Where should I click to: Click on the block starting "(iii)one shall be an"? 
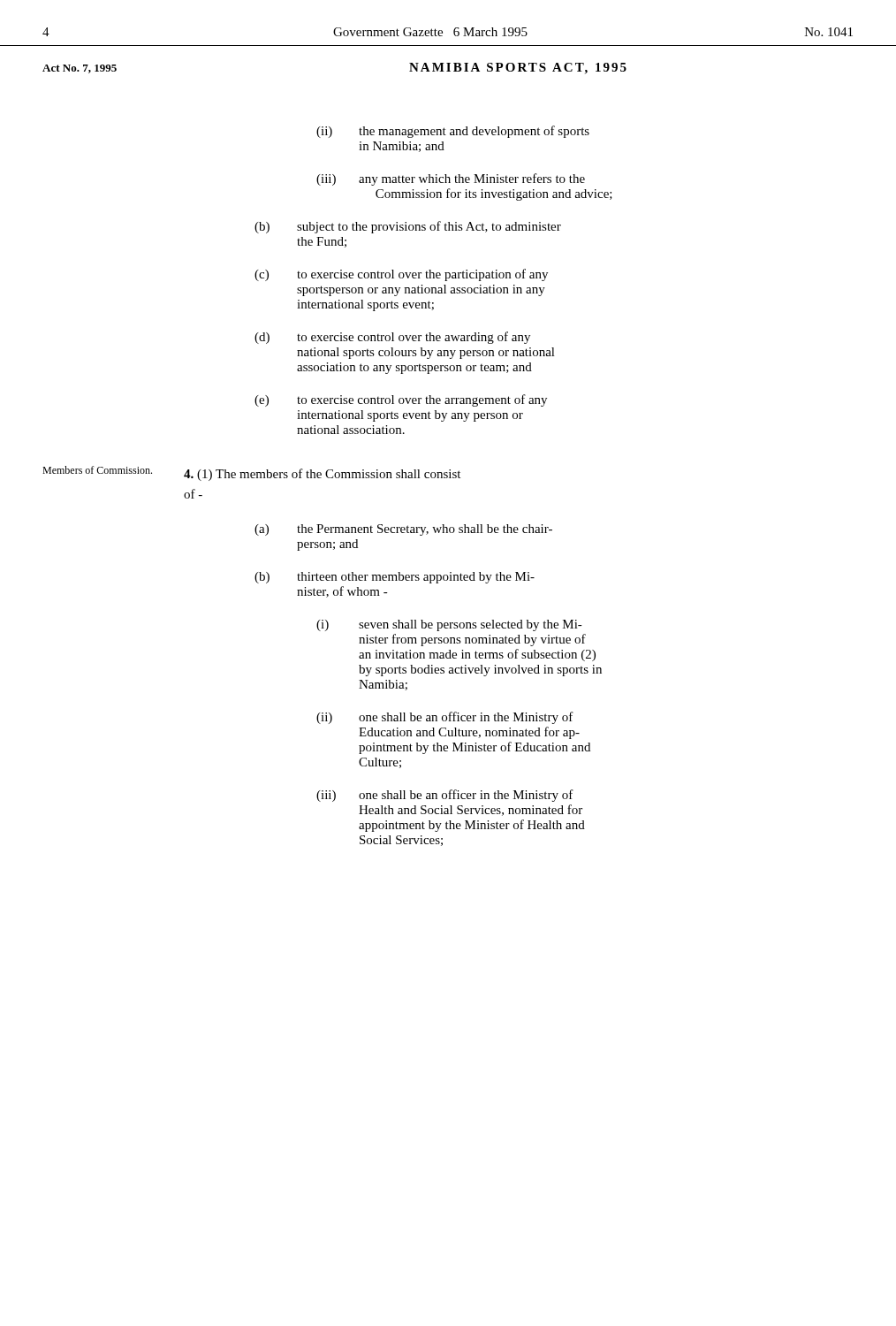[x=583, y=818]
